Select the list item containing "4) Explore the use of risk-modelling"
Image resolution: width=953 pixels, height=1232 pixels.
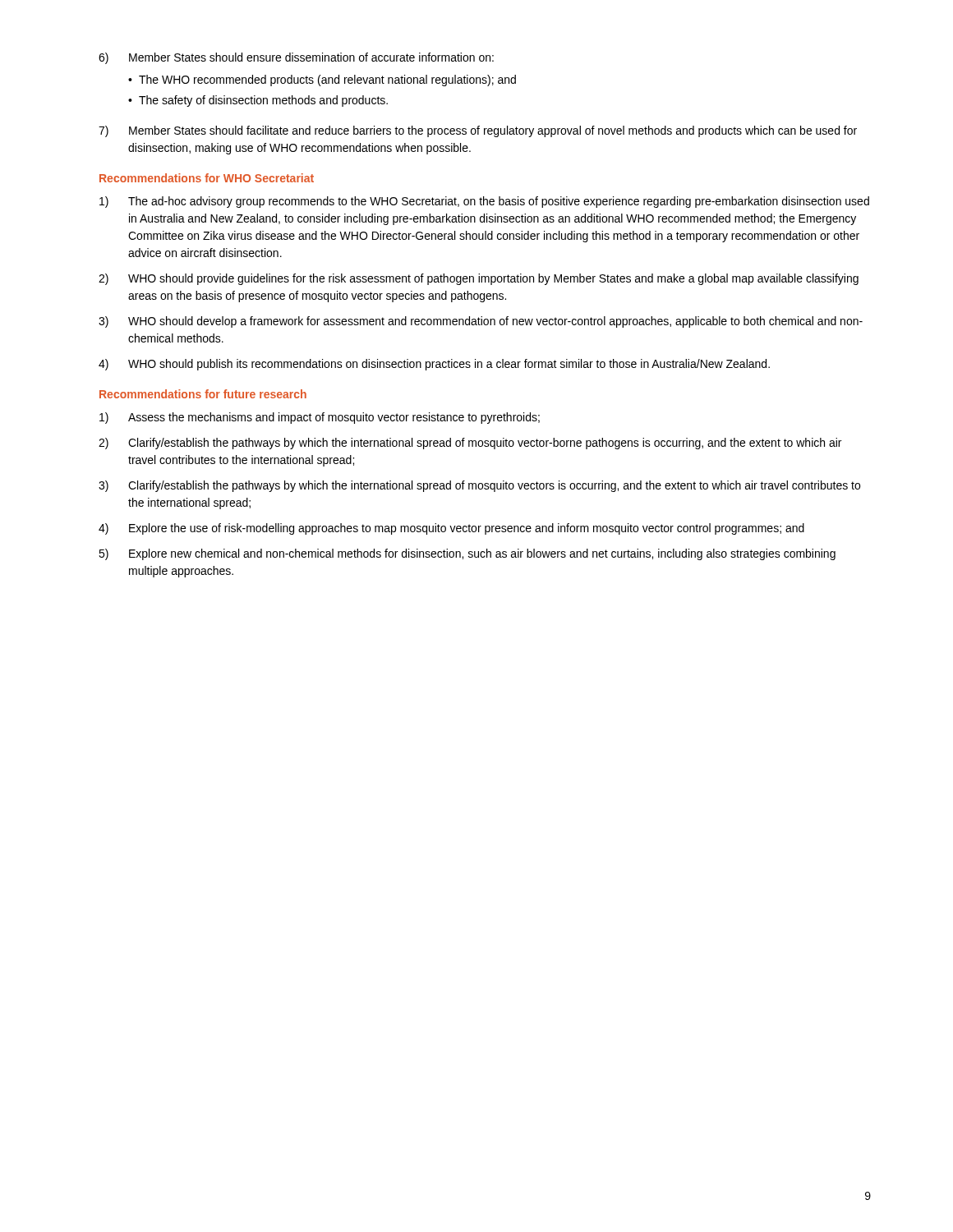coord(485,529)
